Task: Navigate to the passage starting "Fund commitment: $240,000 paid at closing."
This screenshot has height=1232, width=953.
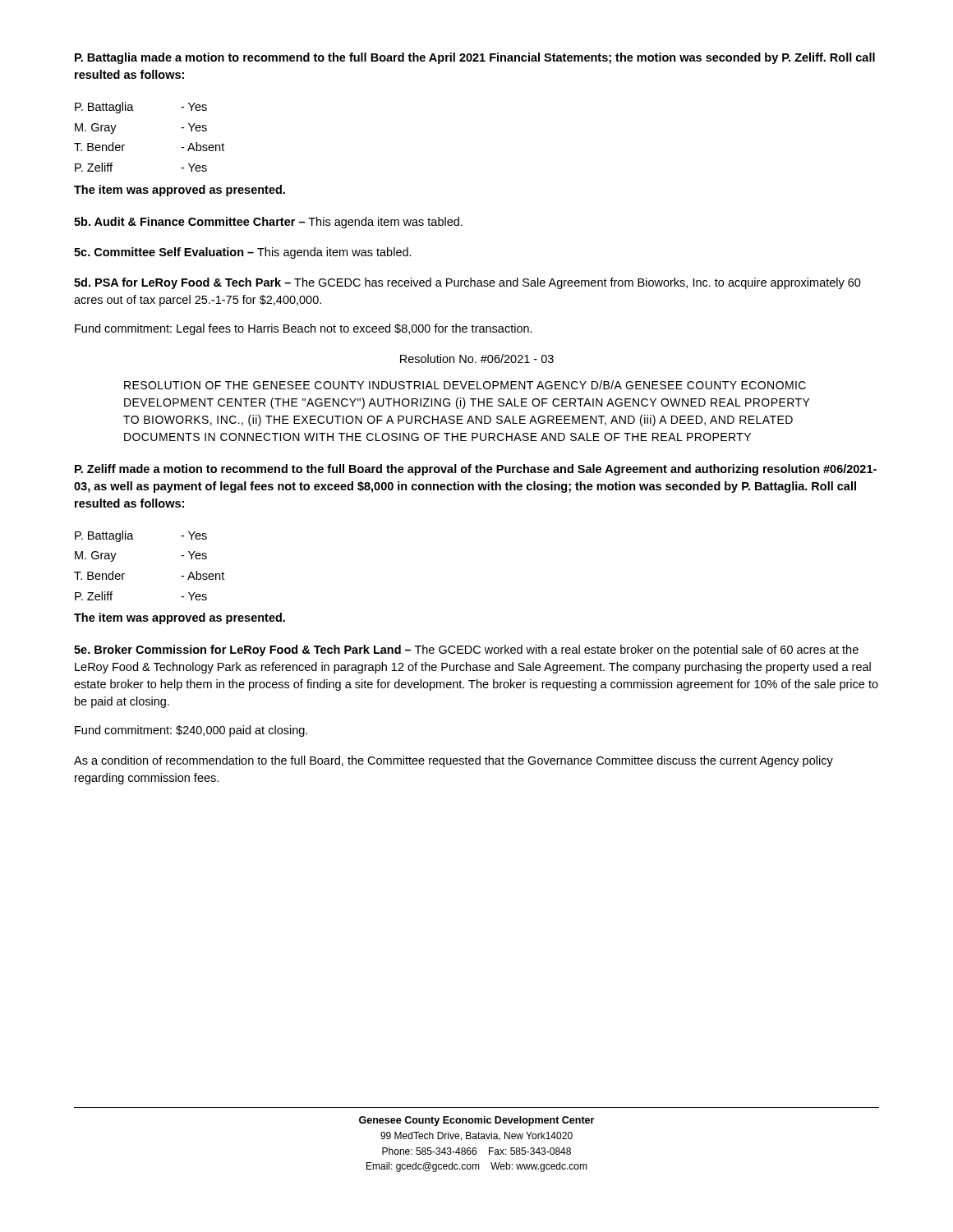Action: pos(191,731)
